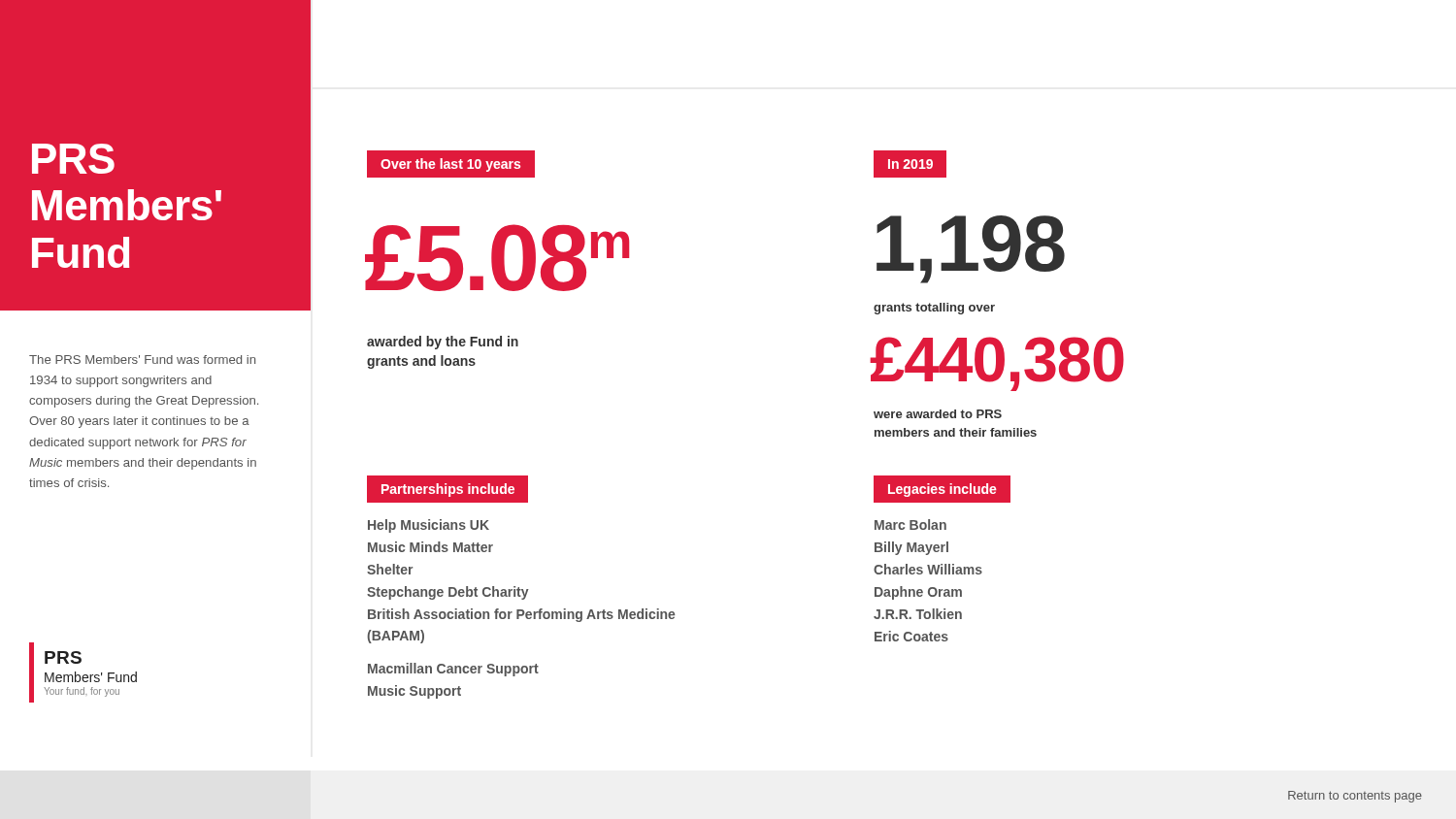The width and height of the screenshot is (1456, 819).
Task: Select the element starting "Macmillan Cancer Support"
Action: (453, 669)
